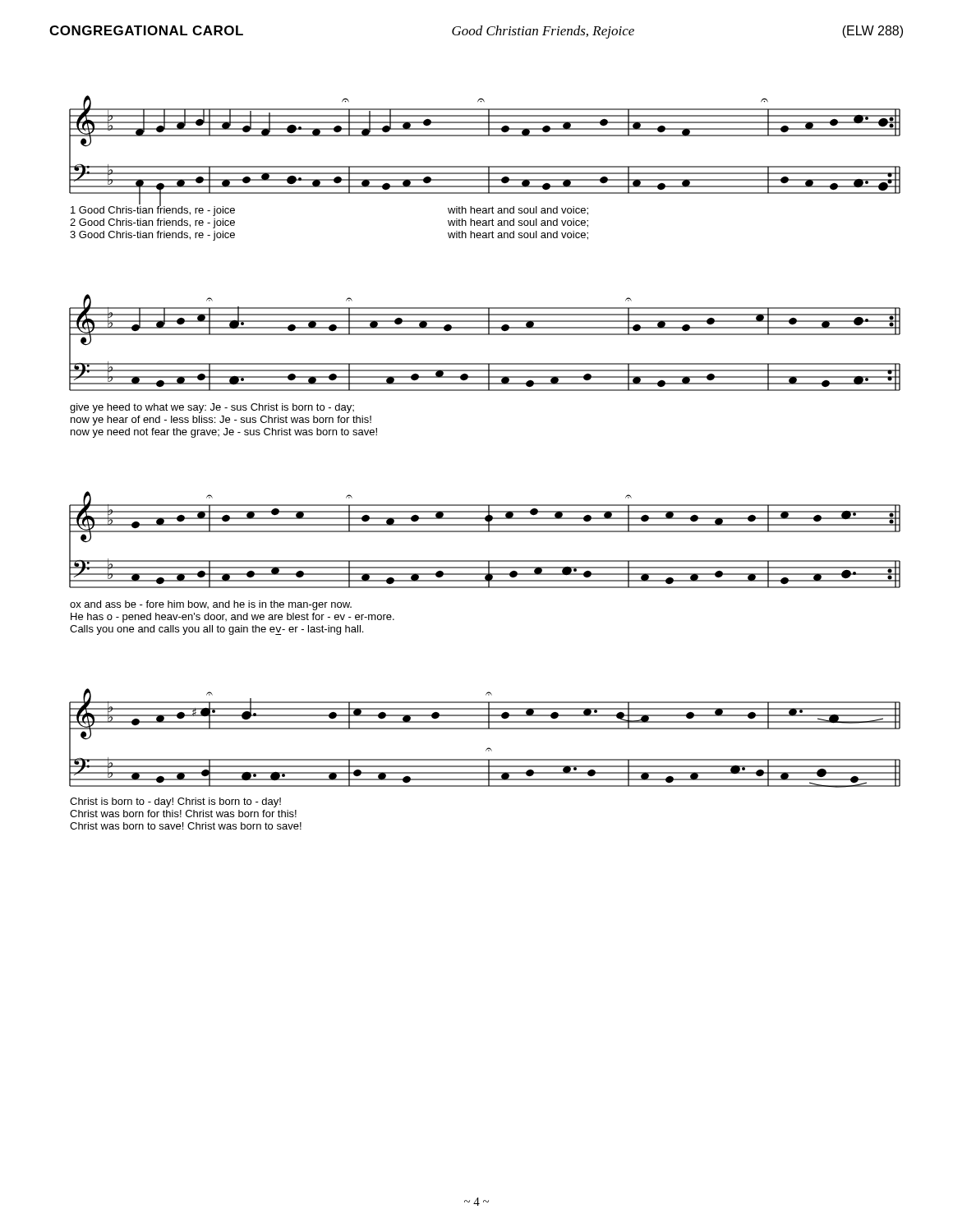Click on the illustration

click(x=476, y=616)
